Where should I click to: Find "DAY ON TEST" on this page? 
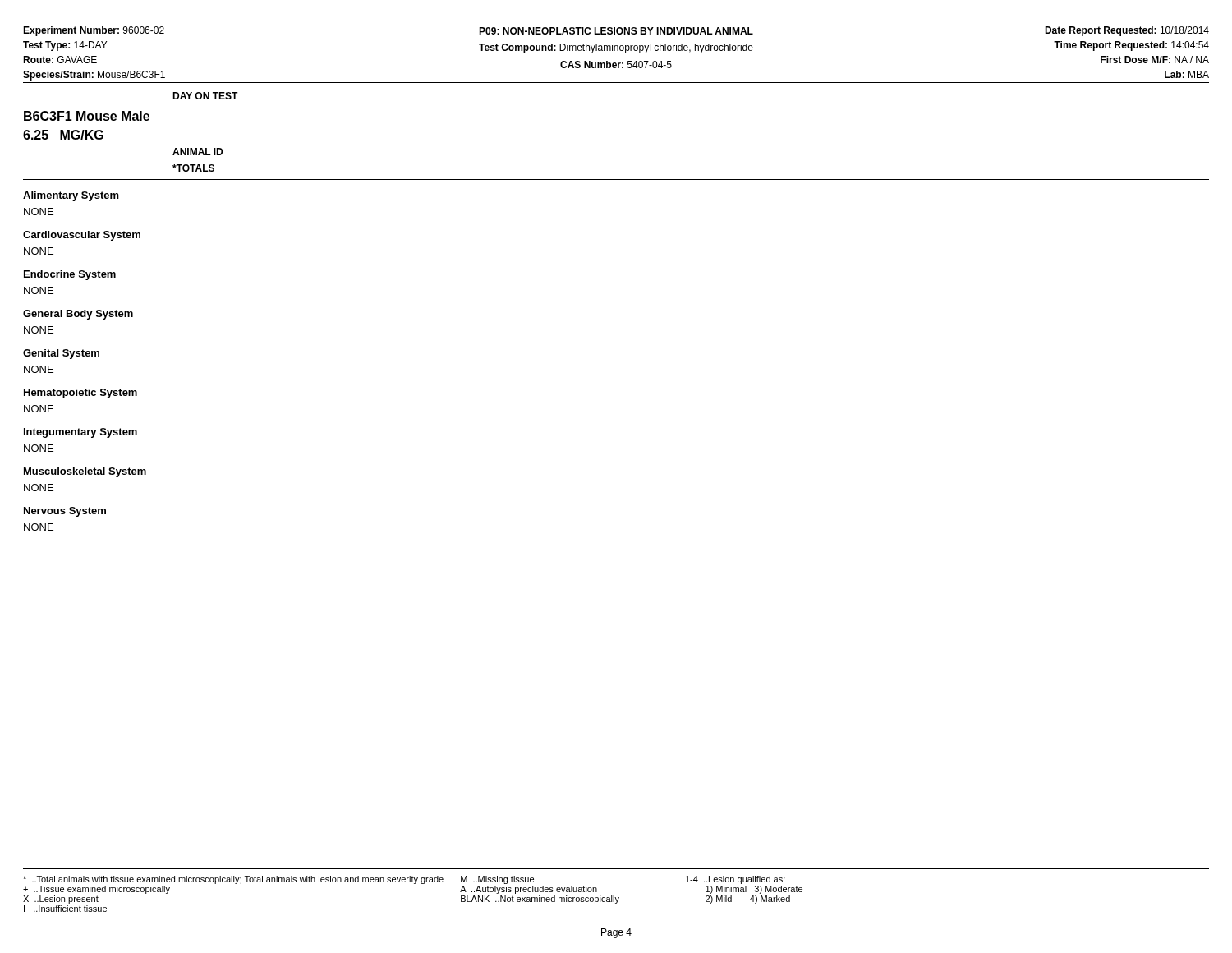tap(205, 96)
